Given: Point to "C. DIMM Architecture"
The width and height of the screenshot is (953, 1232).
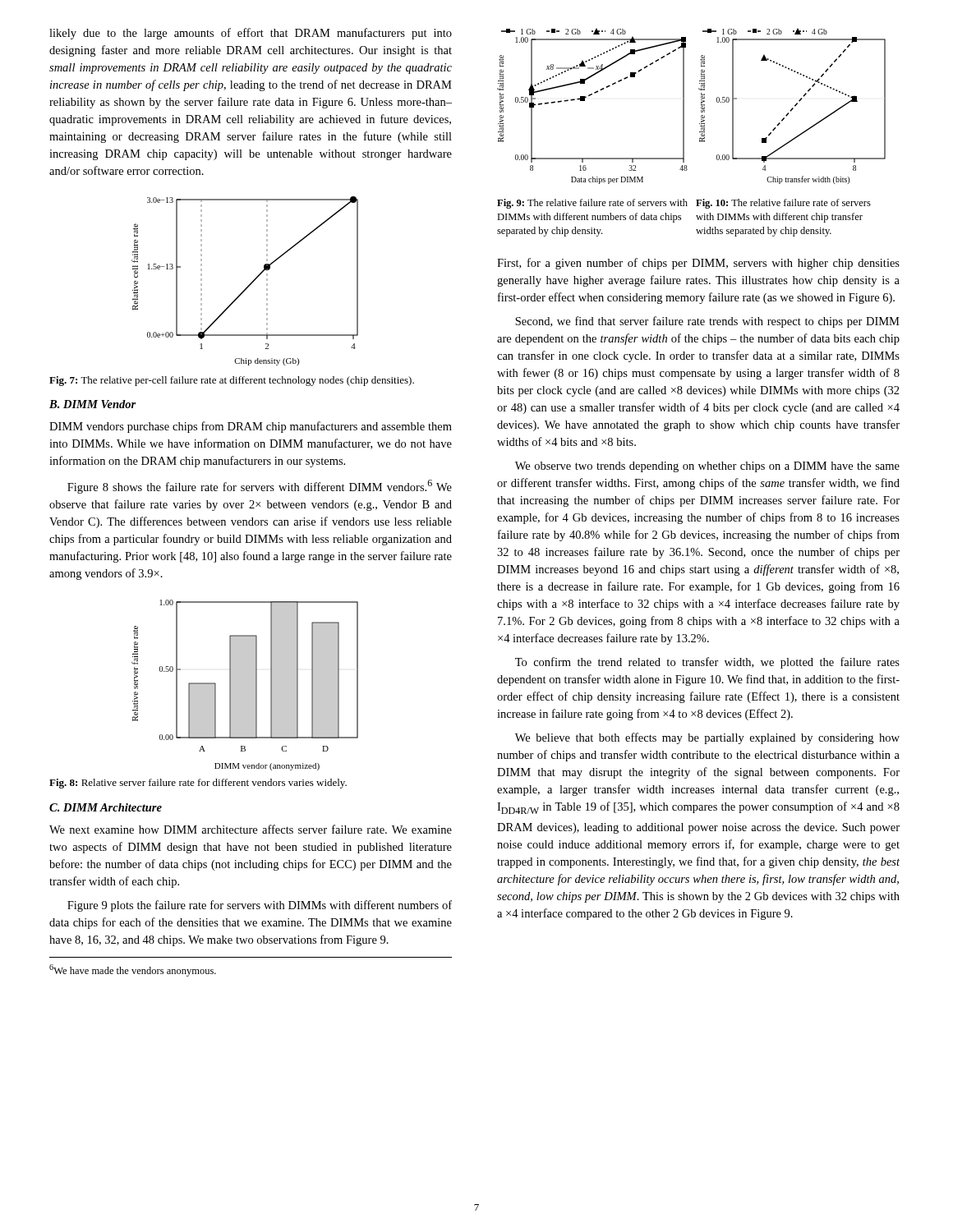Looking at the screenshot, I should point(105,807).
